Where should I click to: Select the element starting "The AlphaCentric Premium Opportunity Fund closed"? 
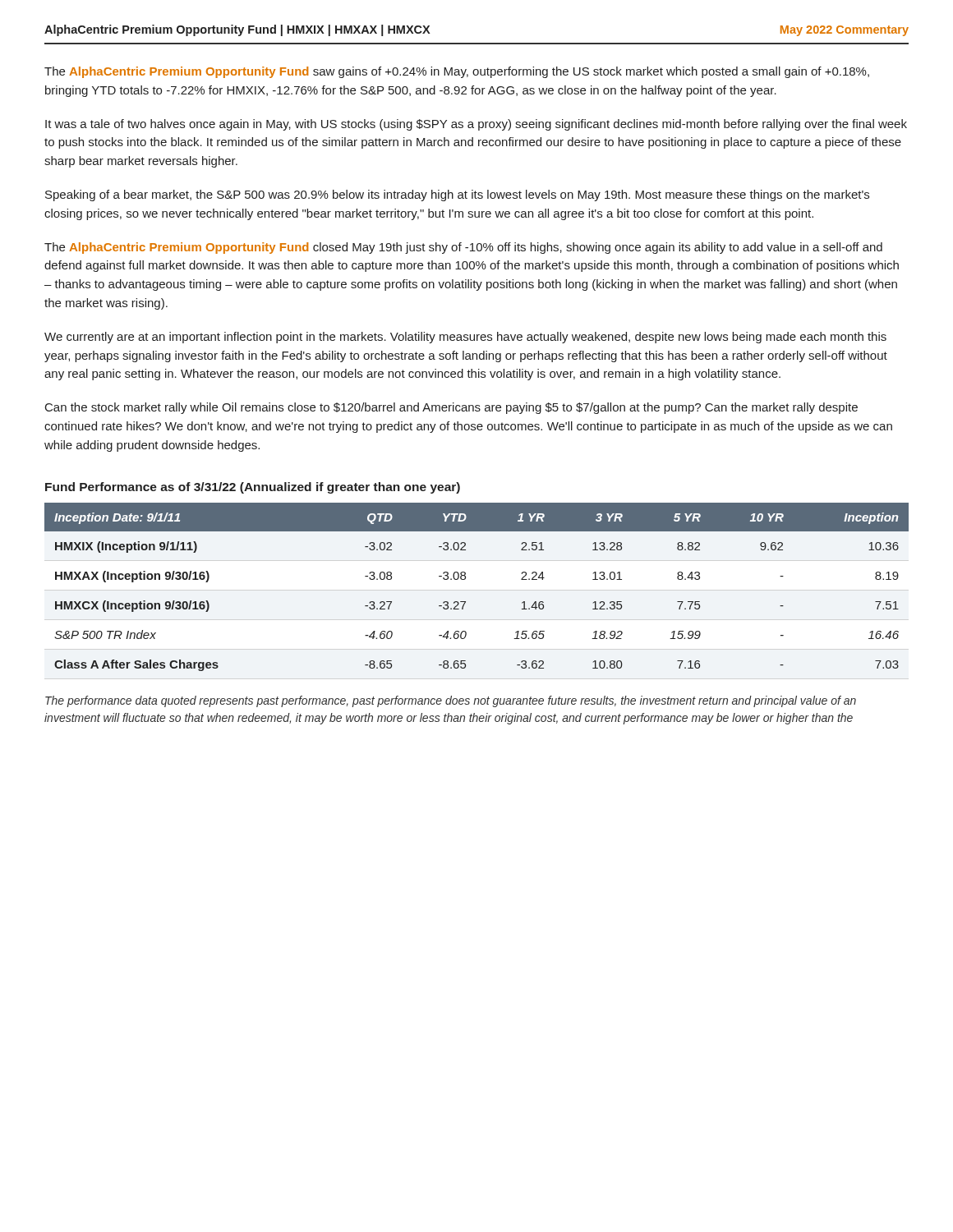472,275
